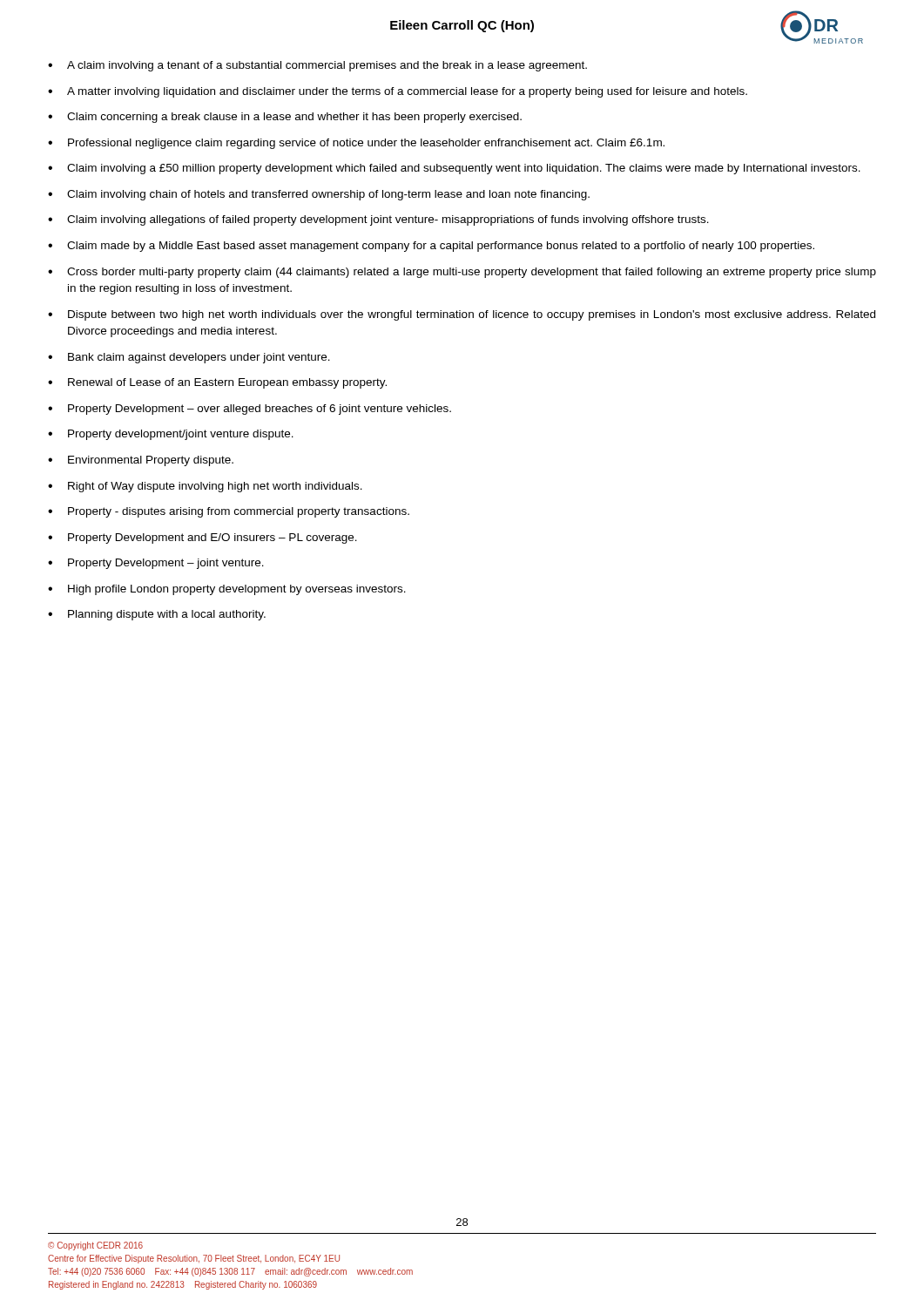Select the region starting "• Planning dispute with a local authority."
The width and height of the screenshot is (924, 1307).
pyautogui.click(x=157, y=615)
